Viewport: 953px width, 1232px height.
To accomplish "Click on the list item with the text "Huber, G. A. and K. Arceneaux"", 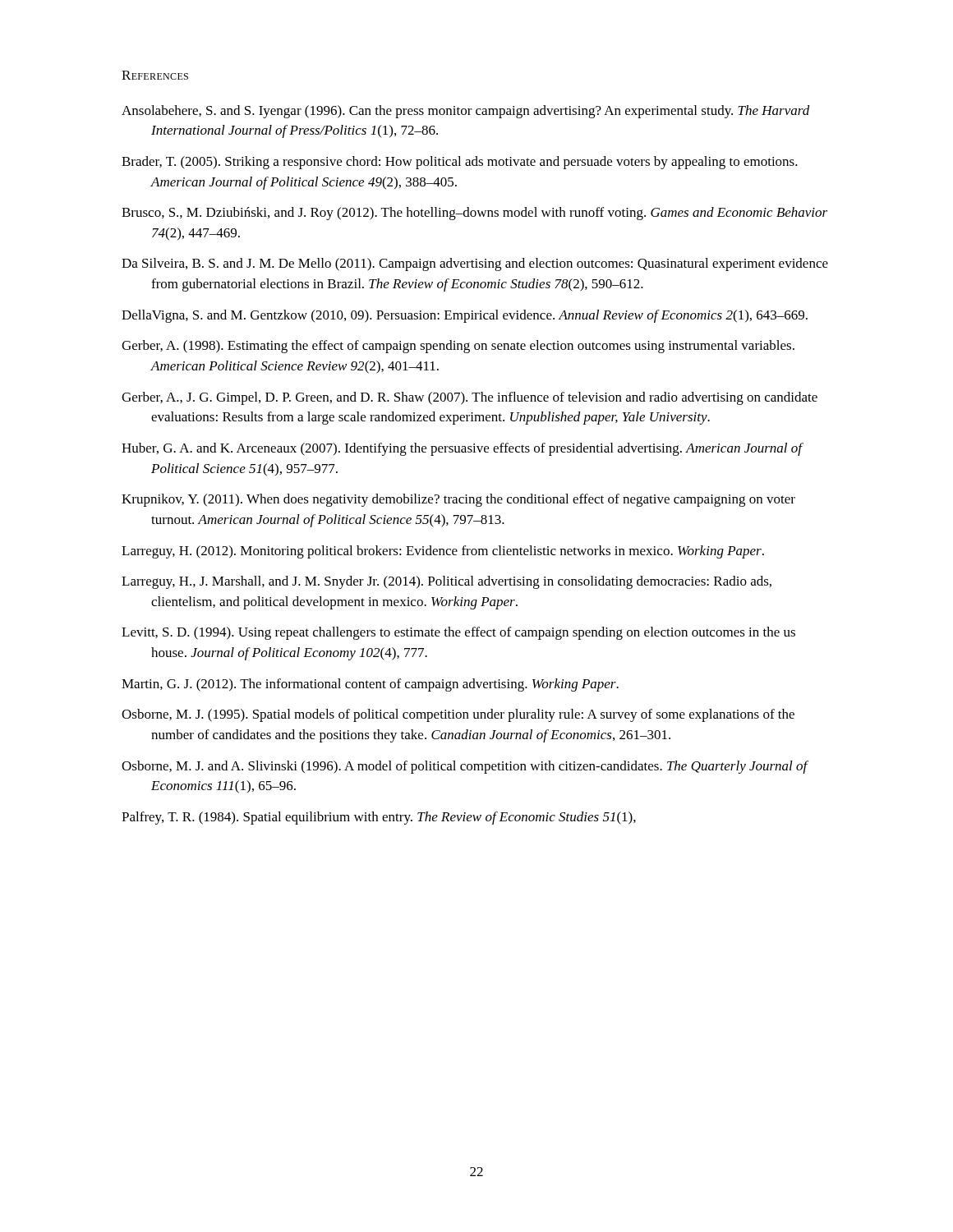I will [x=462, y=458].
